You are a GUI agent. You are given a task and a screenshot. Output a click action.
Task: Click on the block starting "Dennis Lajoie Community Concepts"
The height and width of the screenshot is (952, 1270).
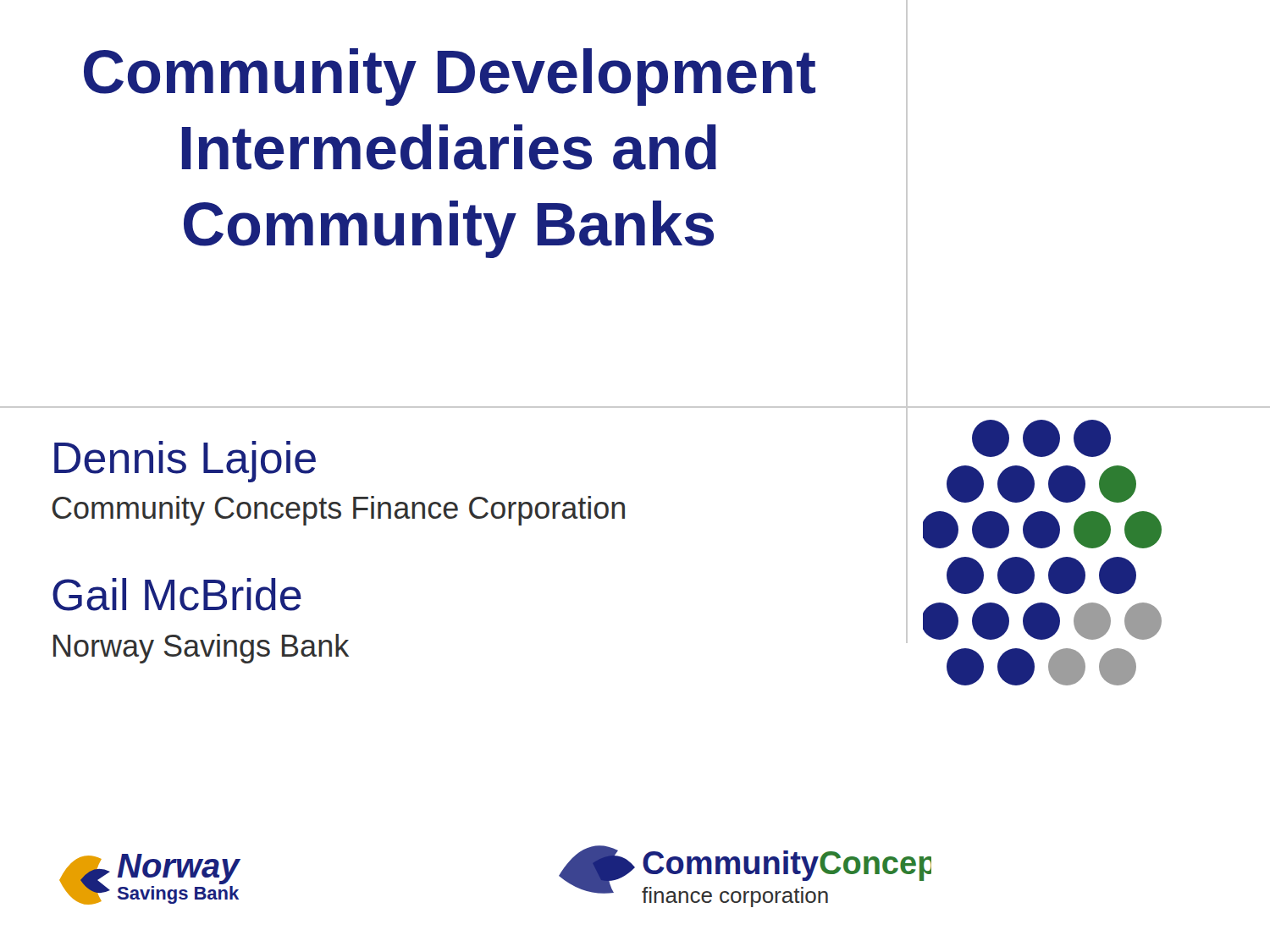click(185, 462)
